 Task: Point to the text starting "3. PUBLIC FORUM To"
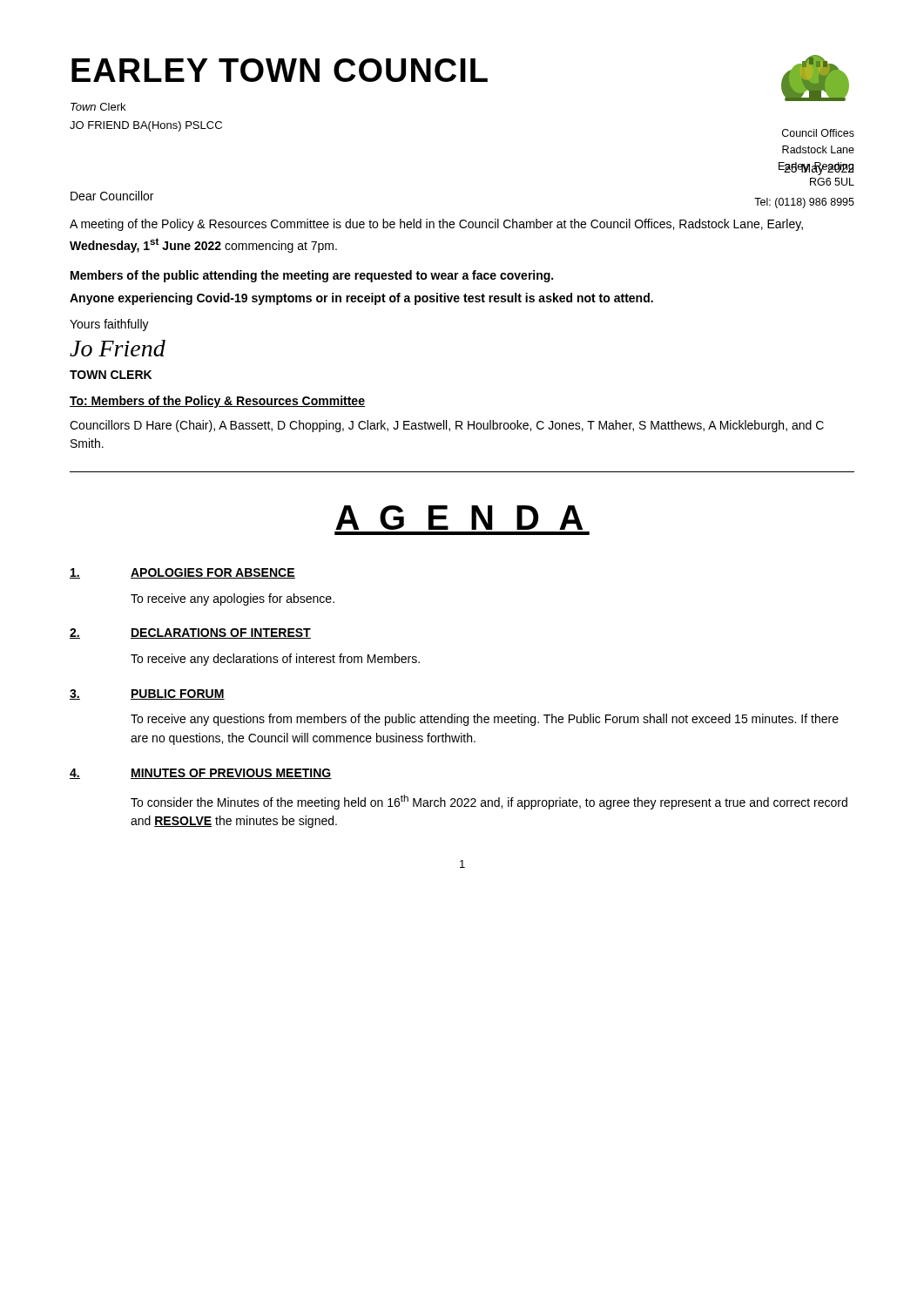[462, 716]
